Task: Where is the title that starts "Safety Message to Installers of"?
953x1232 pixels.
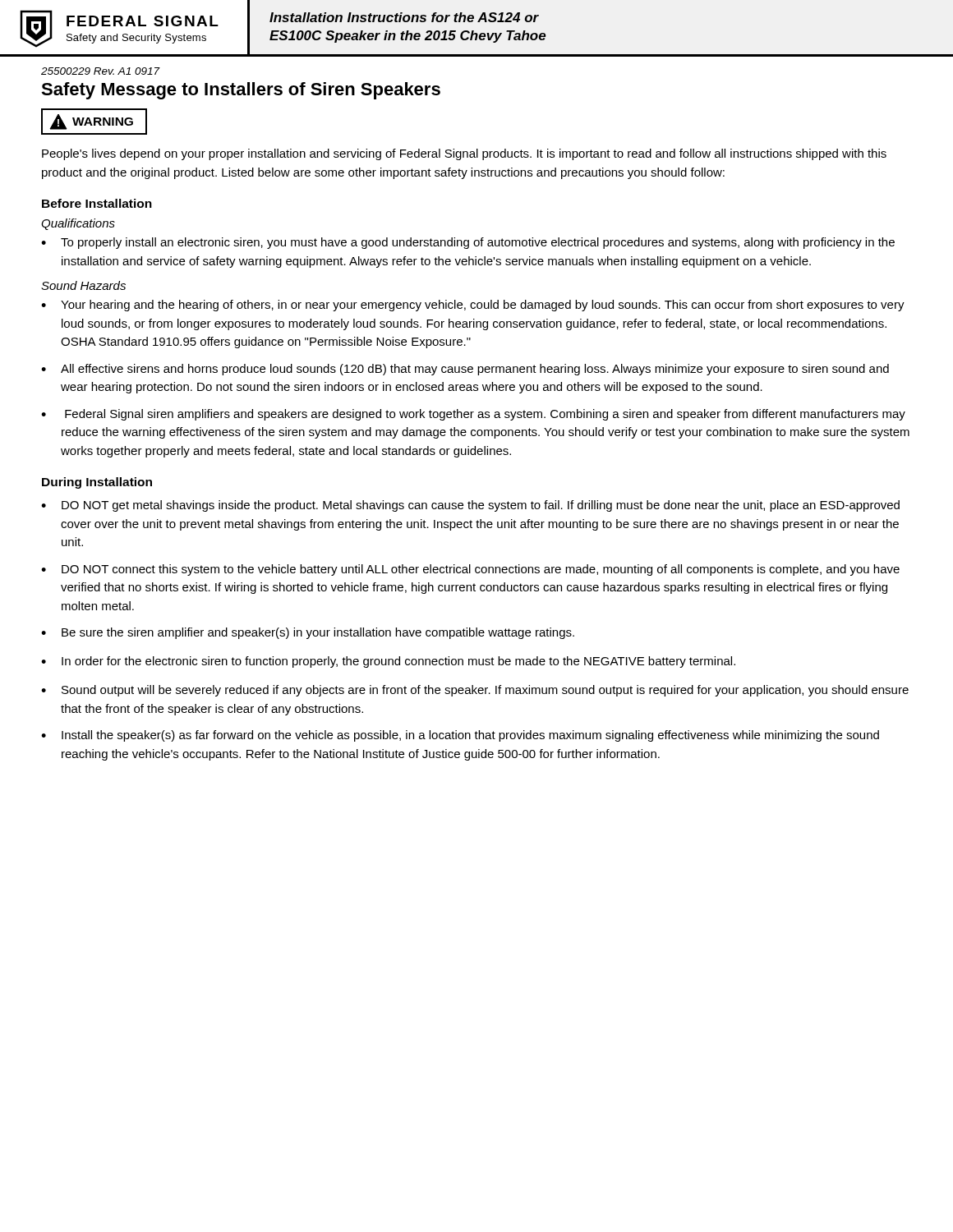Action: [241, 89]
